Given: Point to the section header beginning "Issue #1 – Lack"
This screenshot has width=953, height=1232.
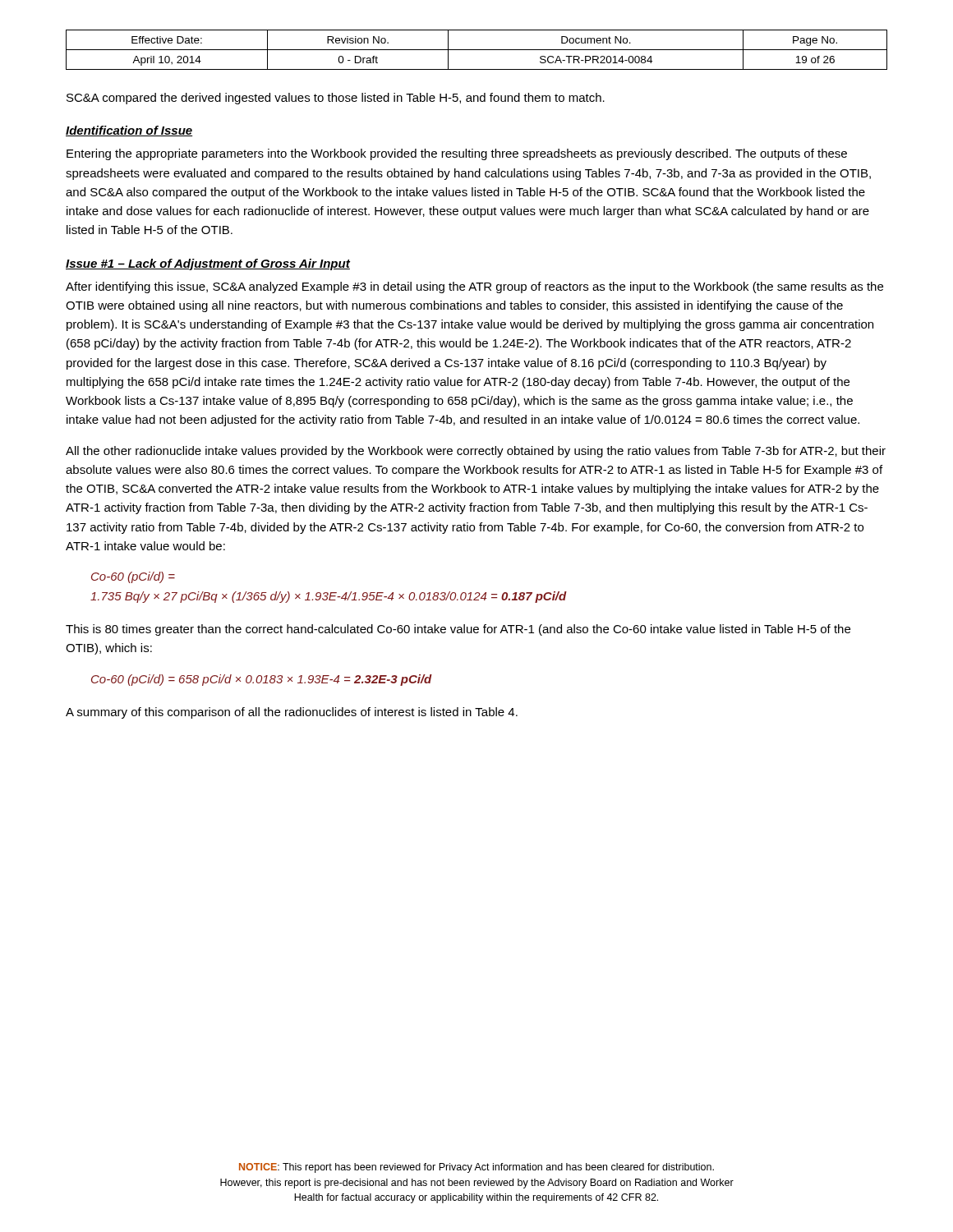Looking at the screenshot, I should pyautogui.click(x=208, y=263).
